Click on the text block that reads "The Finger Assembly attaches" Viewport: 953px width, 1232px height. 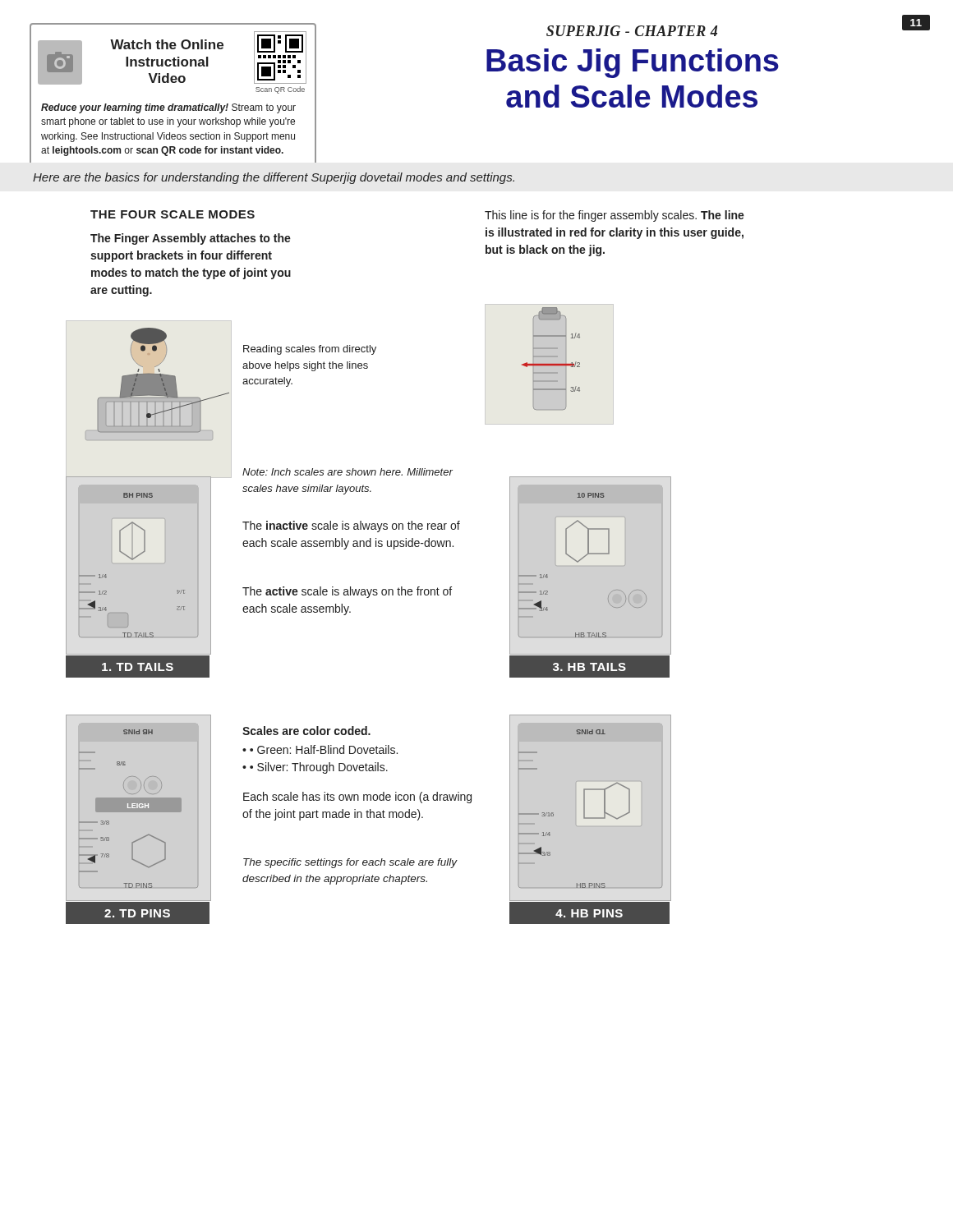point(191,264)
